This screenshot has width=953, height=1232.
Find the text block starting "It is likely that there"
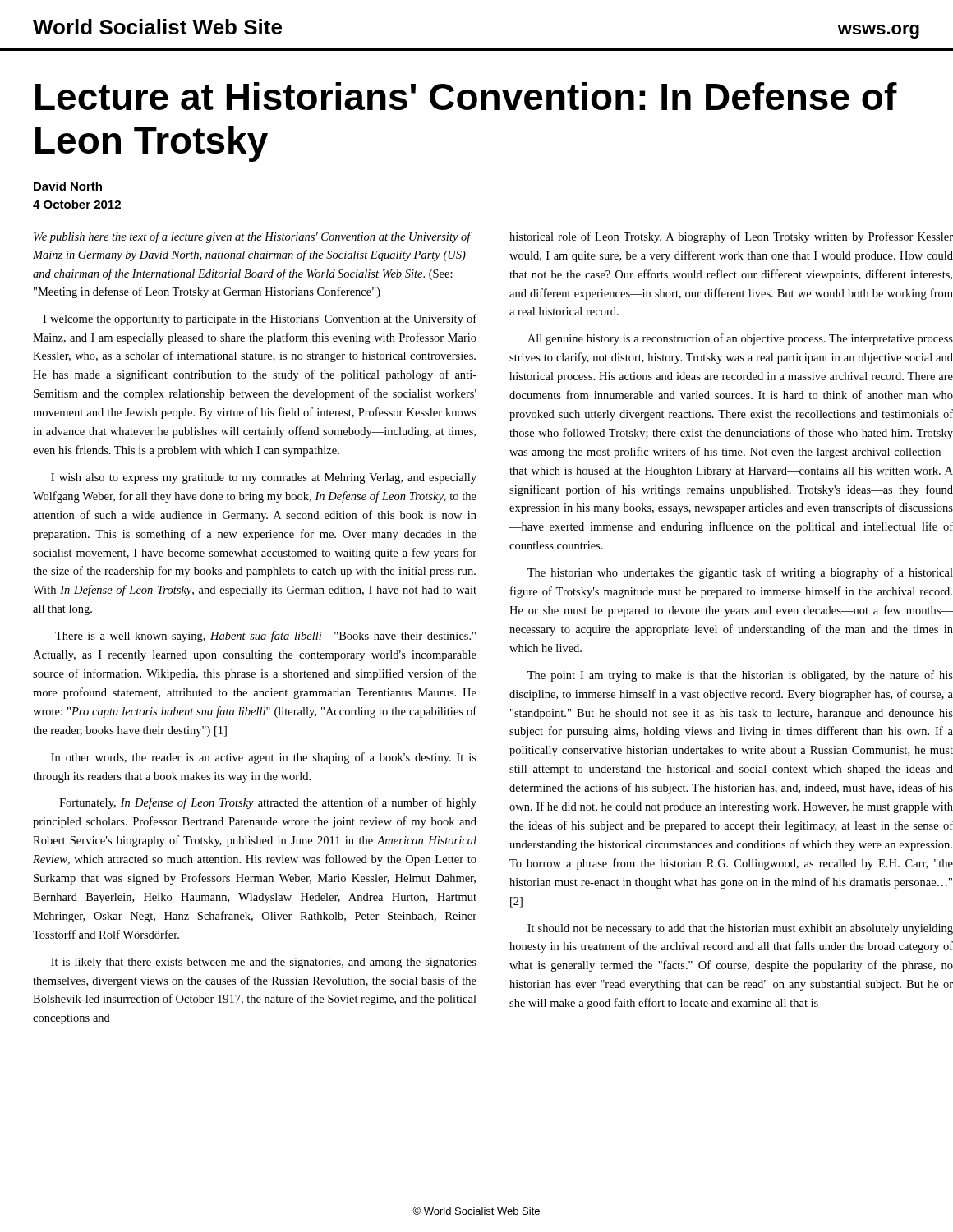tap(255, 990)
